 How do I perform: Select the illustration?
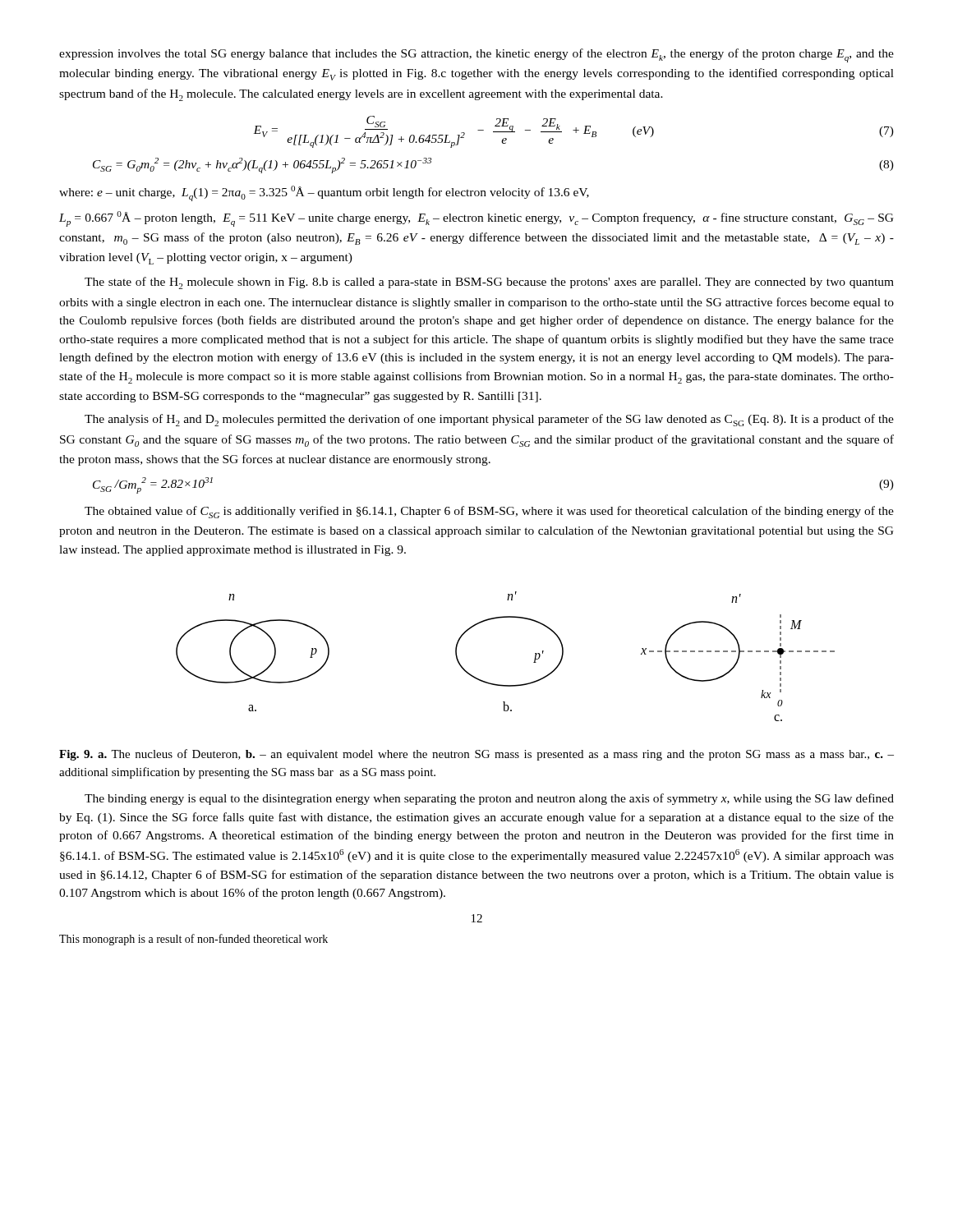[x=476, y=655]
